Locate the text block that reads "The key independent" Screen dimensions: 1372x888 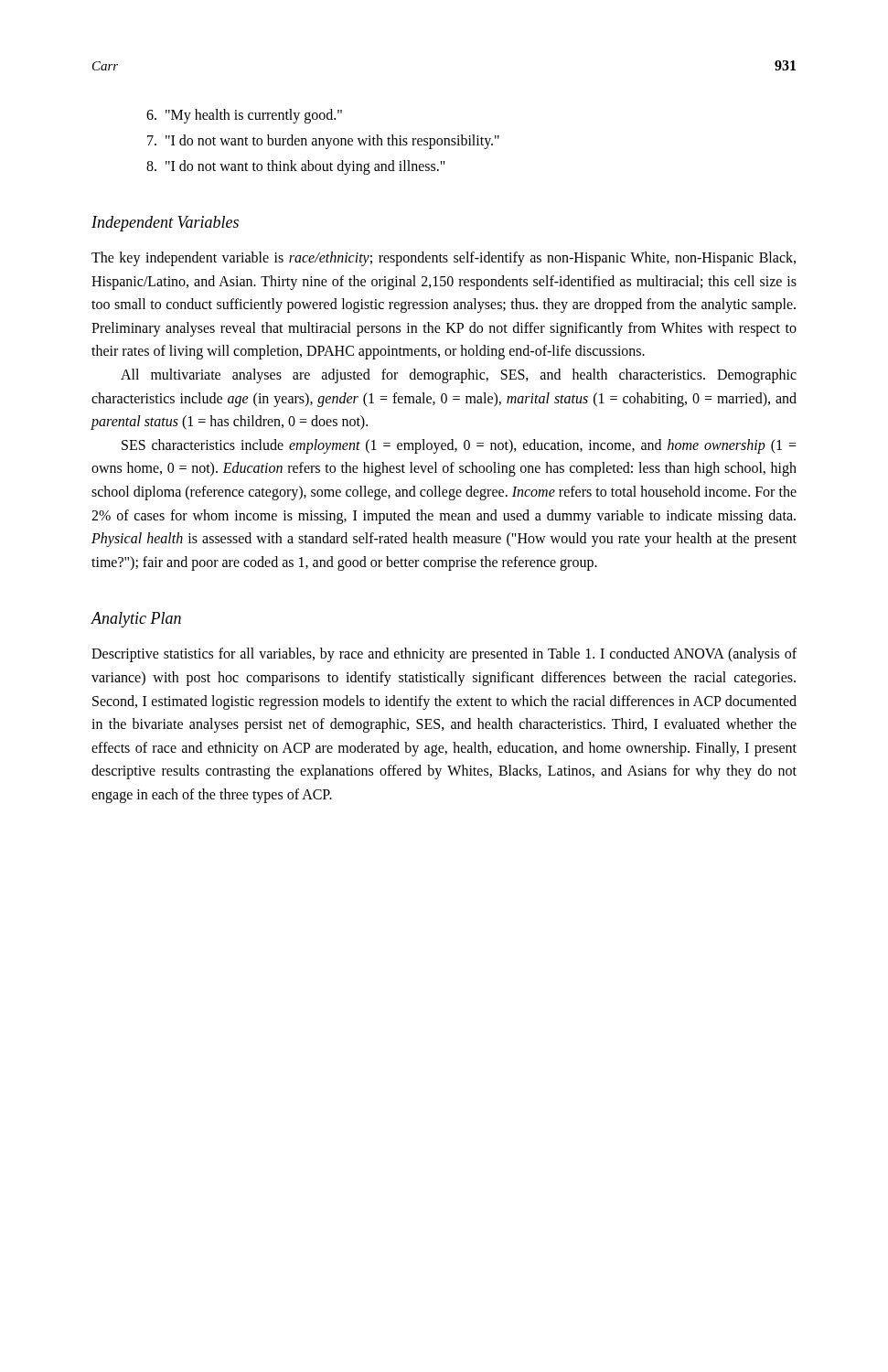click(444, 410)
